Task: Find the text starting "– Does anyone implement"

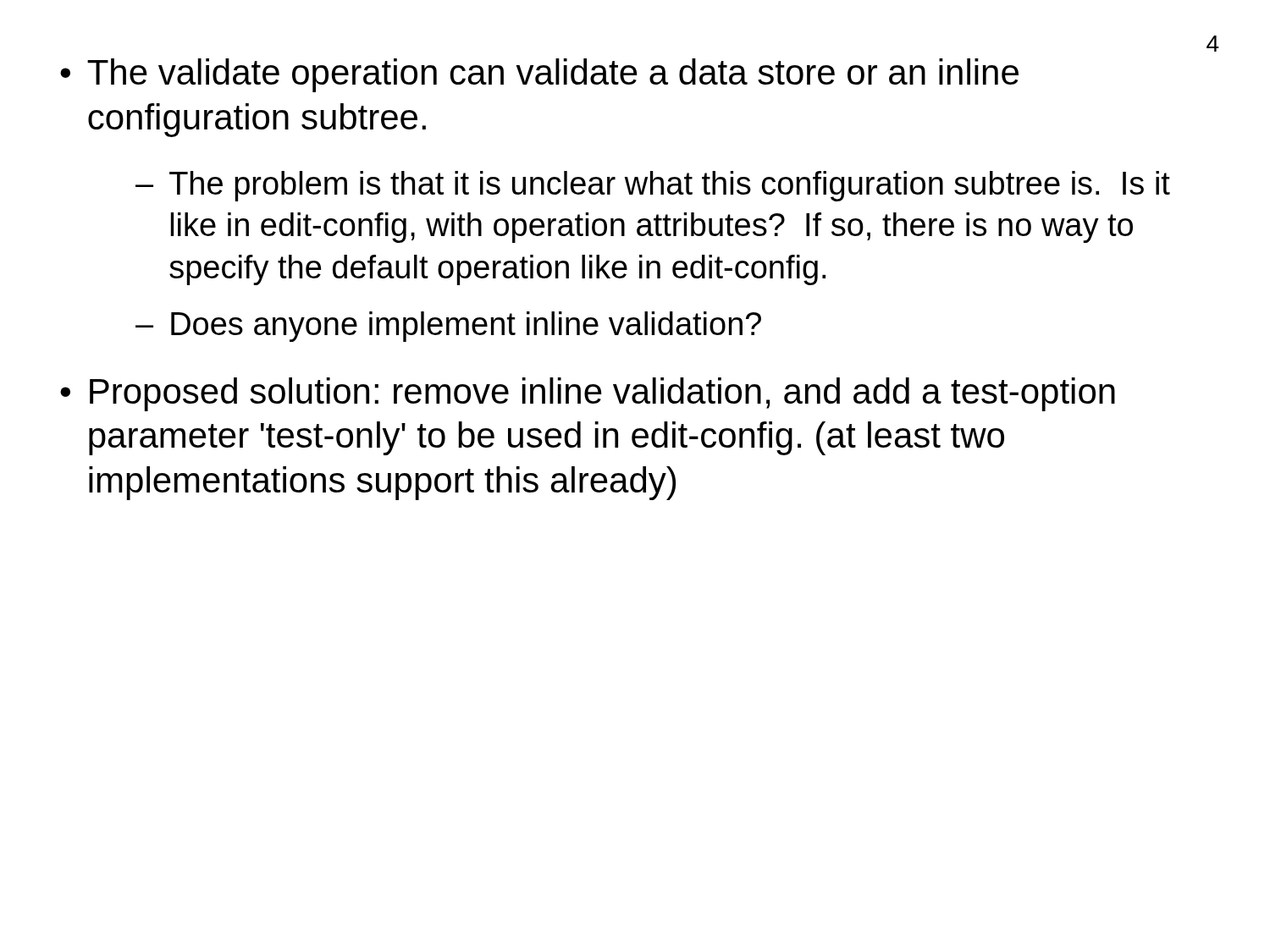Action: pos(449,325)
